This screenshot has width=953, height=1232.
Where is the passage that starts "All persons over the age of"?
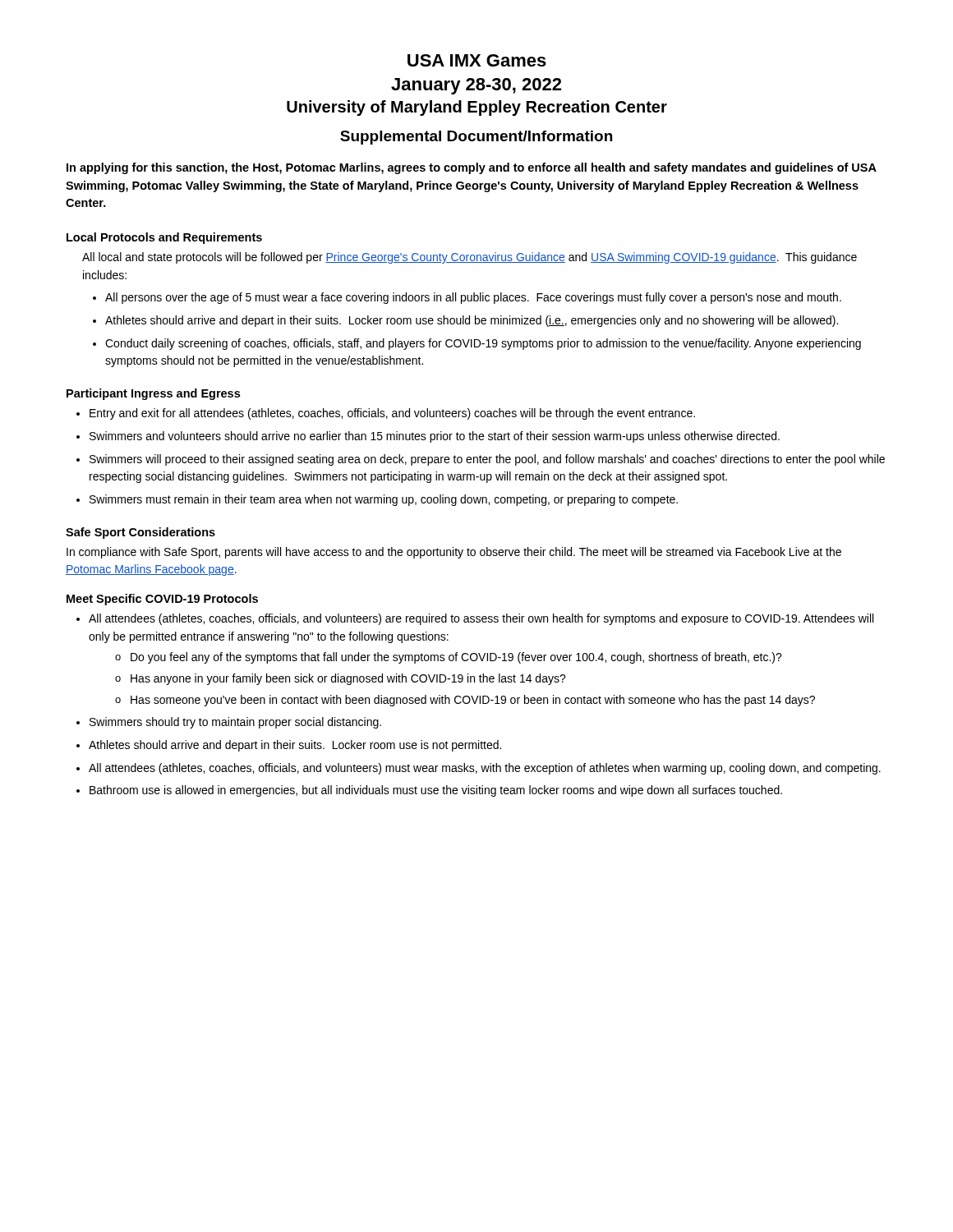(474, 298)
